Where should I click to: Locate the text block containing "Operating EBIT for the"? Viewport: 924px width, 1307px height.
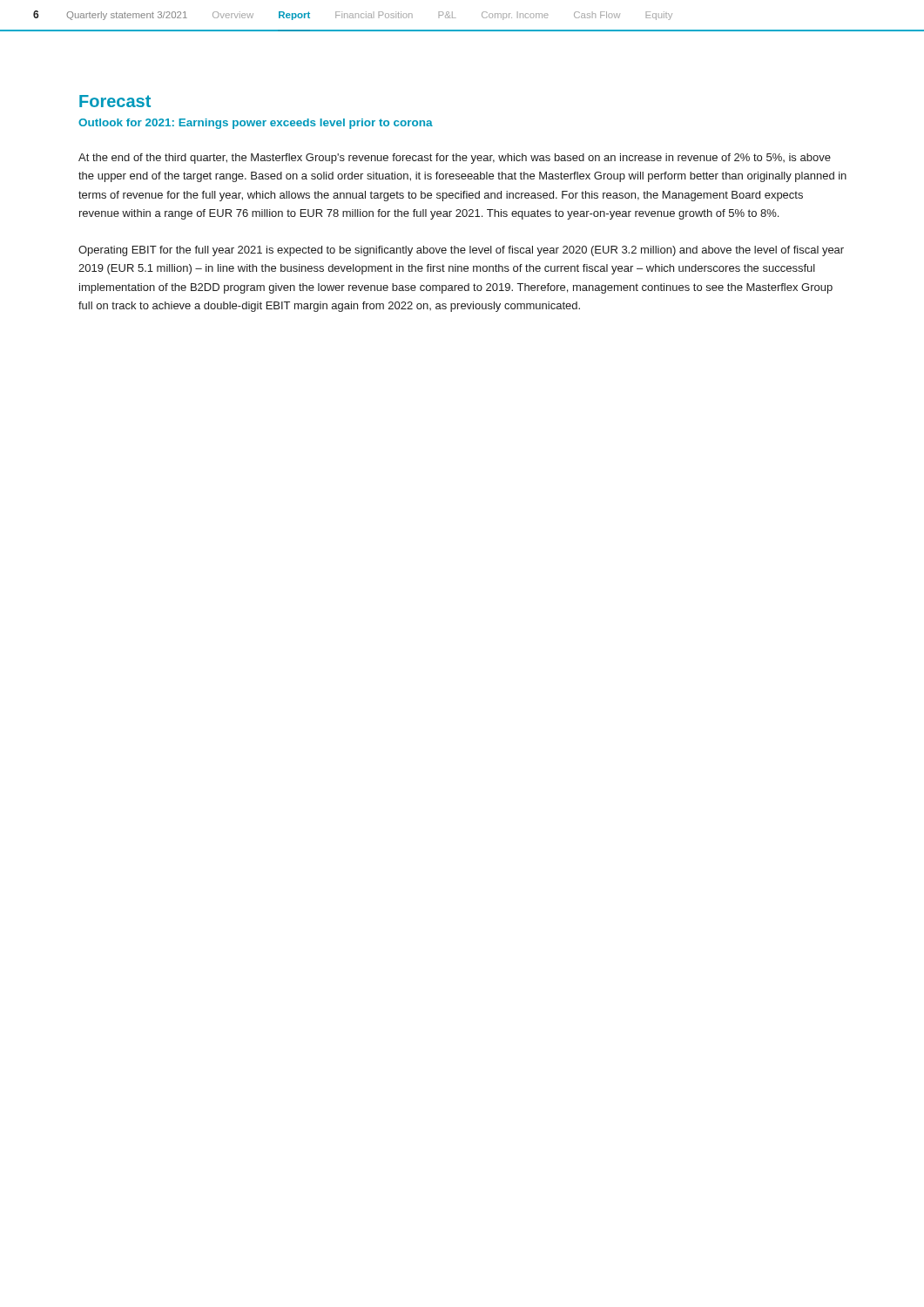(461, 277)
